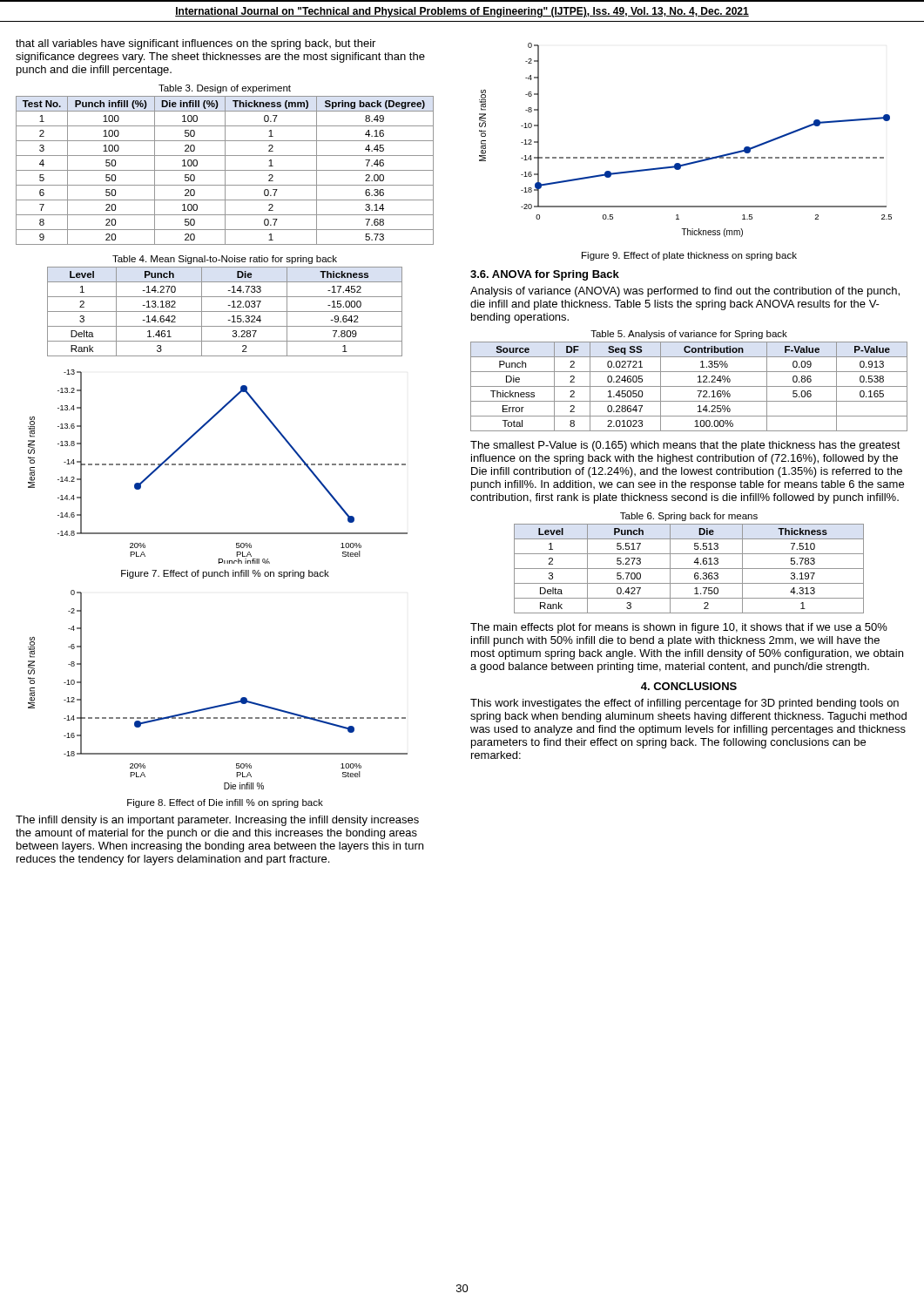
Task: Locate the passage starting "that all variables have significant influences on the"
Action: click(x=220, y=56)
